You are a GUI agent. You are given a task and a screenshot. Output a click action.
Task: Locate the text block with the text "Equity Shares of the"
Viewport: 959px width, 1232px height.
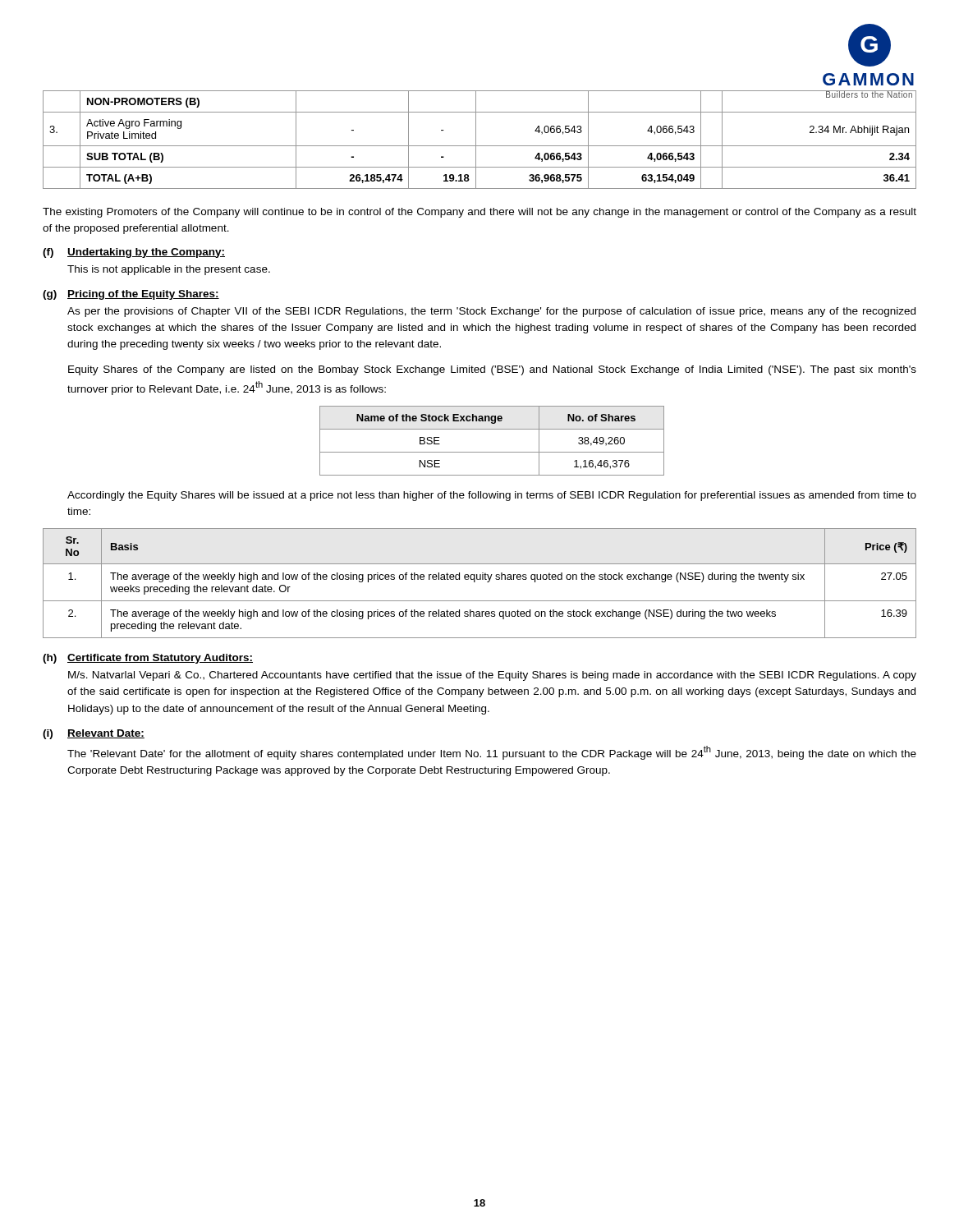pyautogui.click(x=492, y=379)
